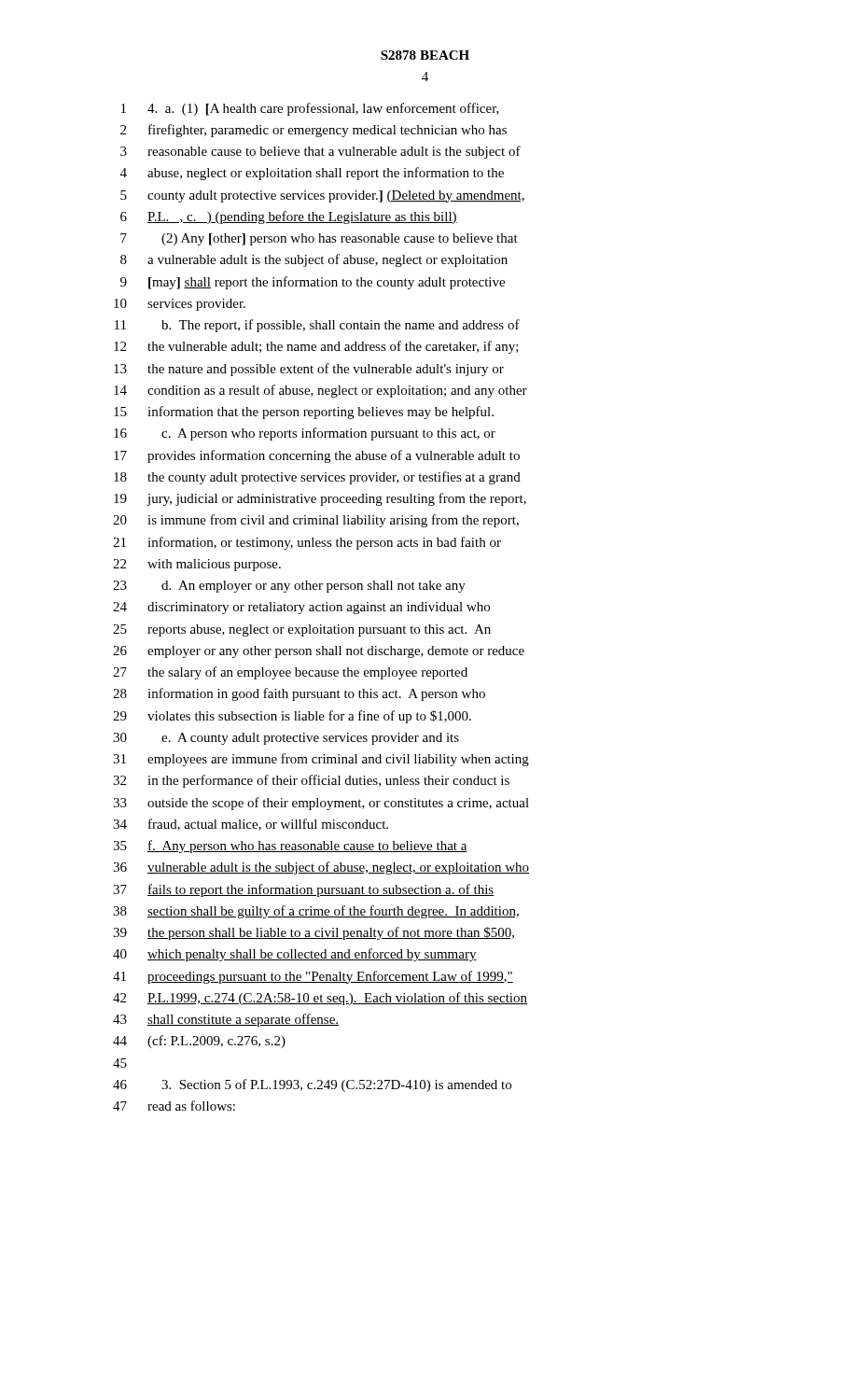Screen dimensions: 1400x850
Task: Locate the text block that says "11 b. The"
Action: (438, 369)
